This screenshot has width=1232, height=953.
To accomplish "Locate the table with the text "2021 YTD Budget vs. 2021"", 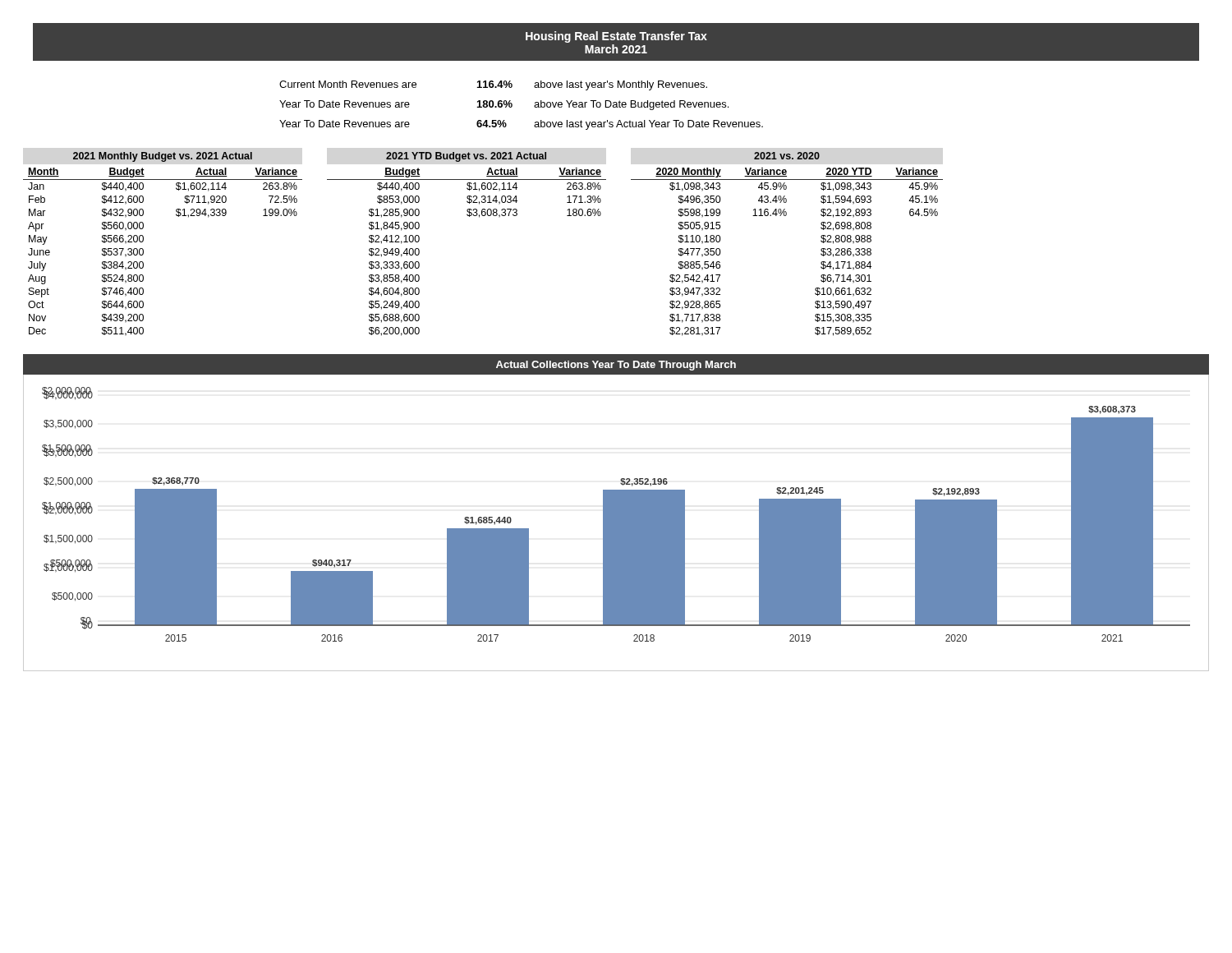I will coord(466,243).
